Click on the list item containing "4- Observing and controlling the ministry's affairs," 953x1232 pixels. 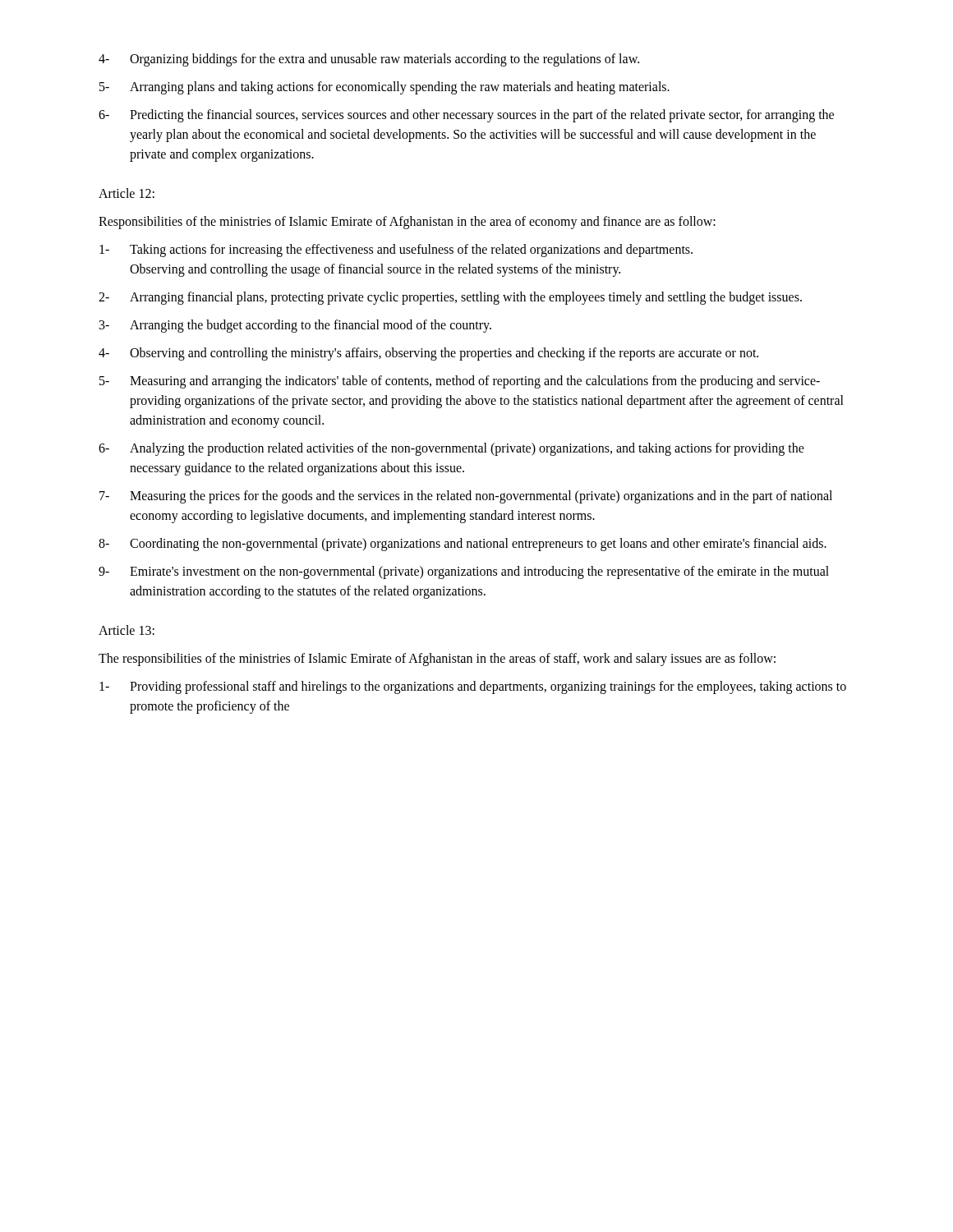tap(476, 353)
